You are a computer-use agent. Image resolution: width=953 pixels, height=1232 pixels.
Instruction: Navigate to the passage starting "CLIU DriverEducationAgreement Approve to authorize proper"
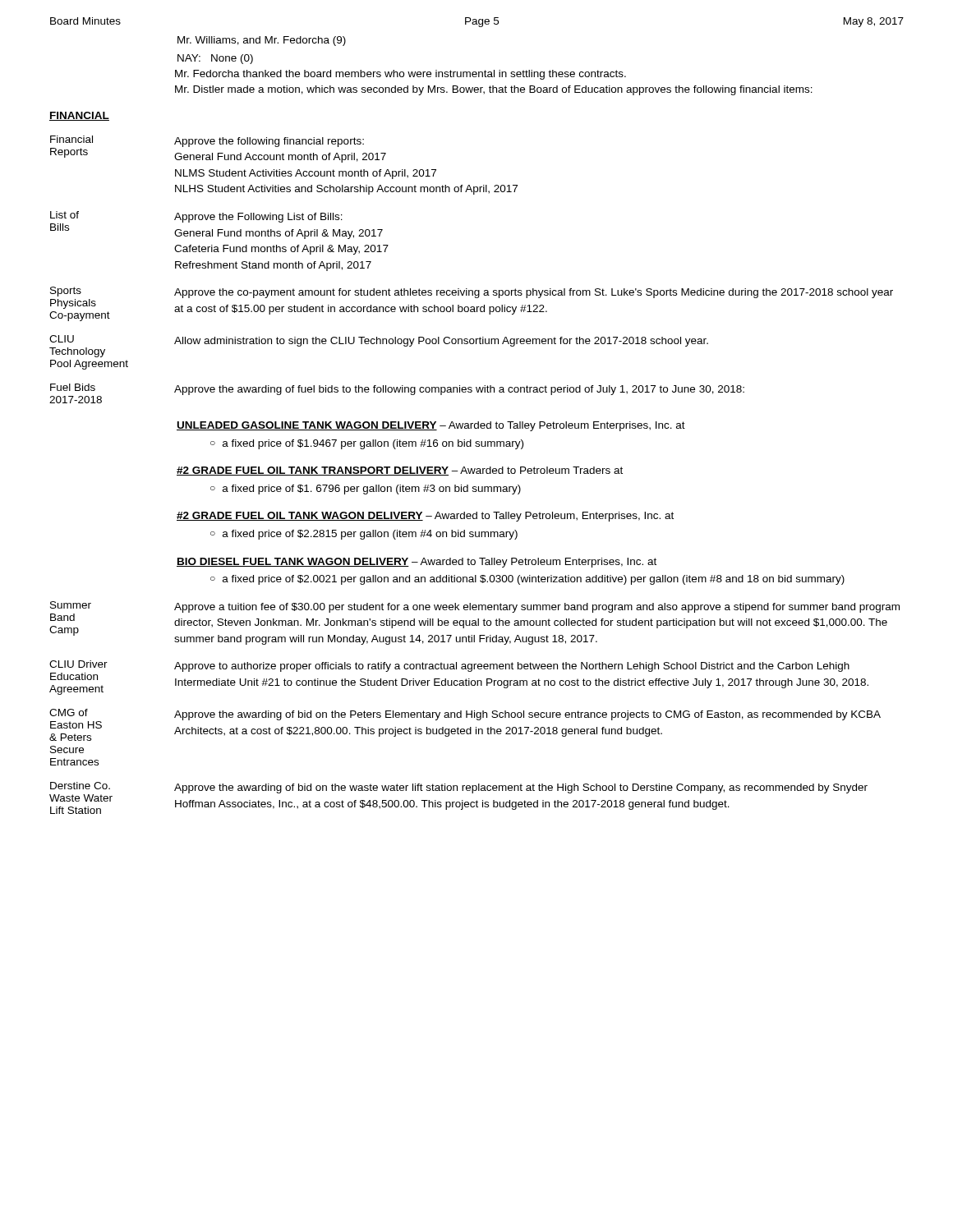pyautogui.click(x=476, y=677)
